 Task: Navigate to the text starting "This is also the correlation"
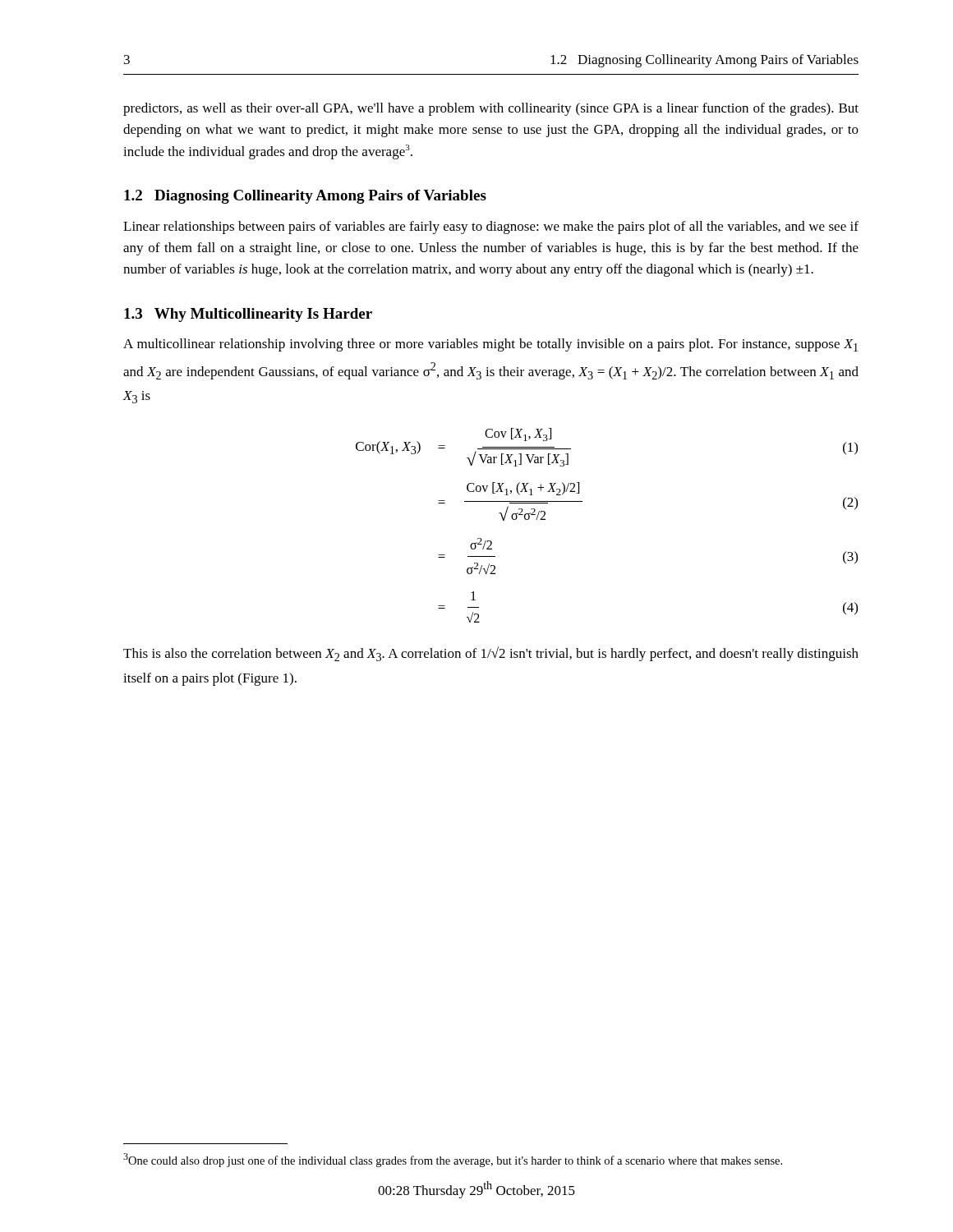coord(491,666)
